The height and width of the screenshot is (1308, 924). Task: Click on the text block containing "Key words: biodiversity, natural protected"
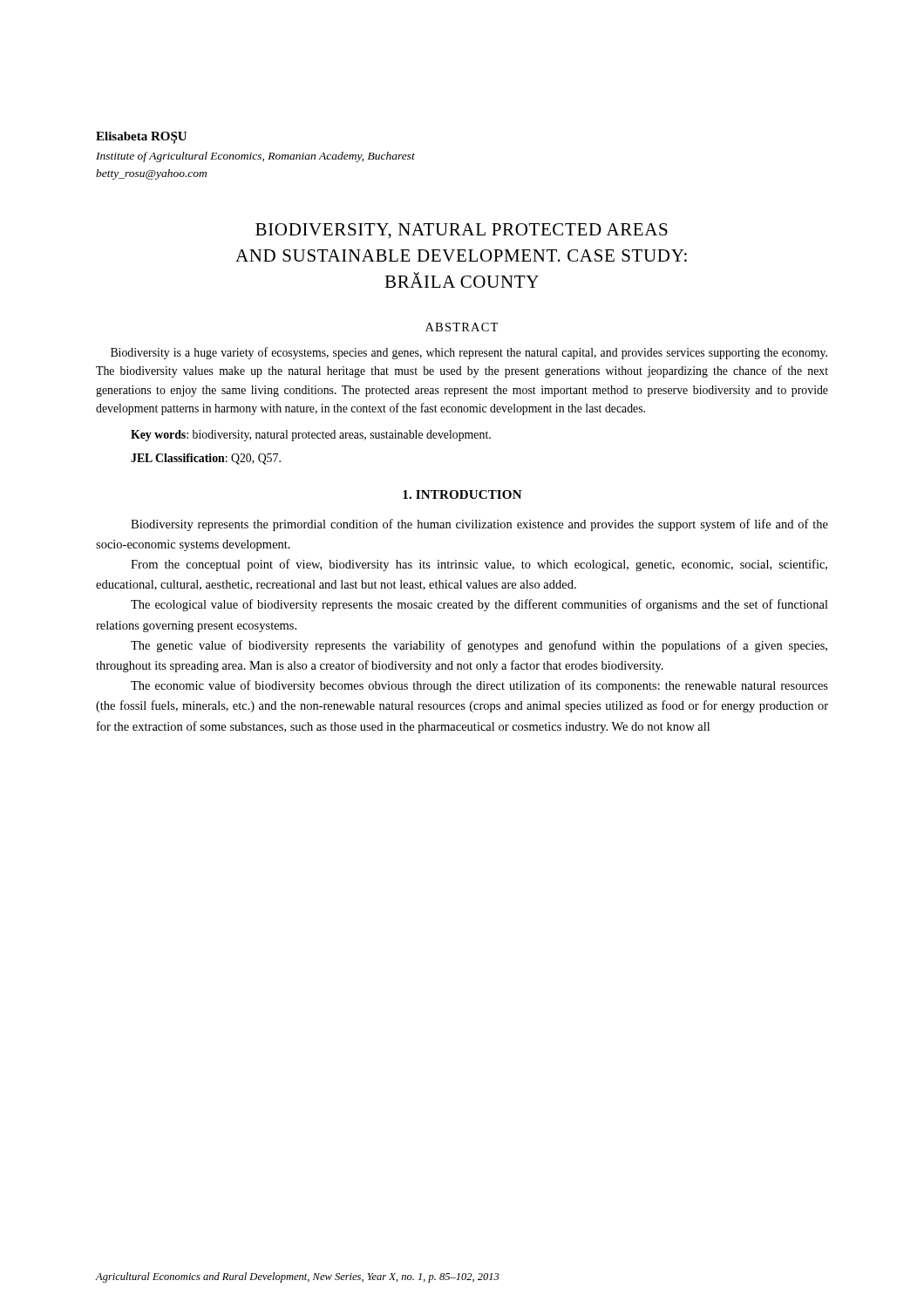coord(311,435)
